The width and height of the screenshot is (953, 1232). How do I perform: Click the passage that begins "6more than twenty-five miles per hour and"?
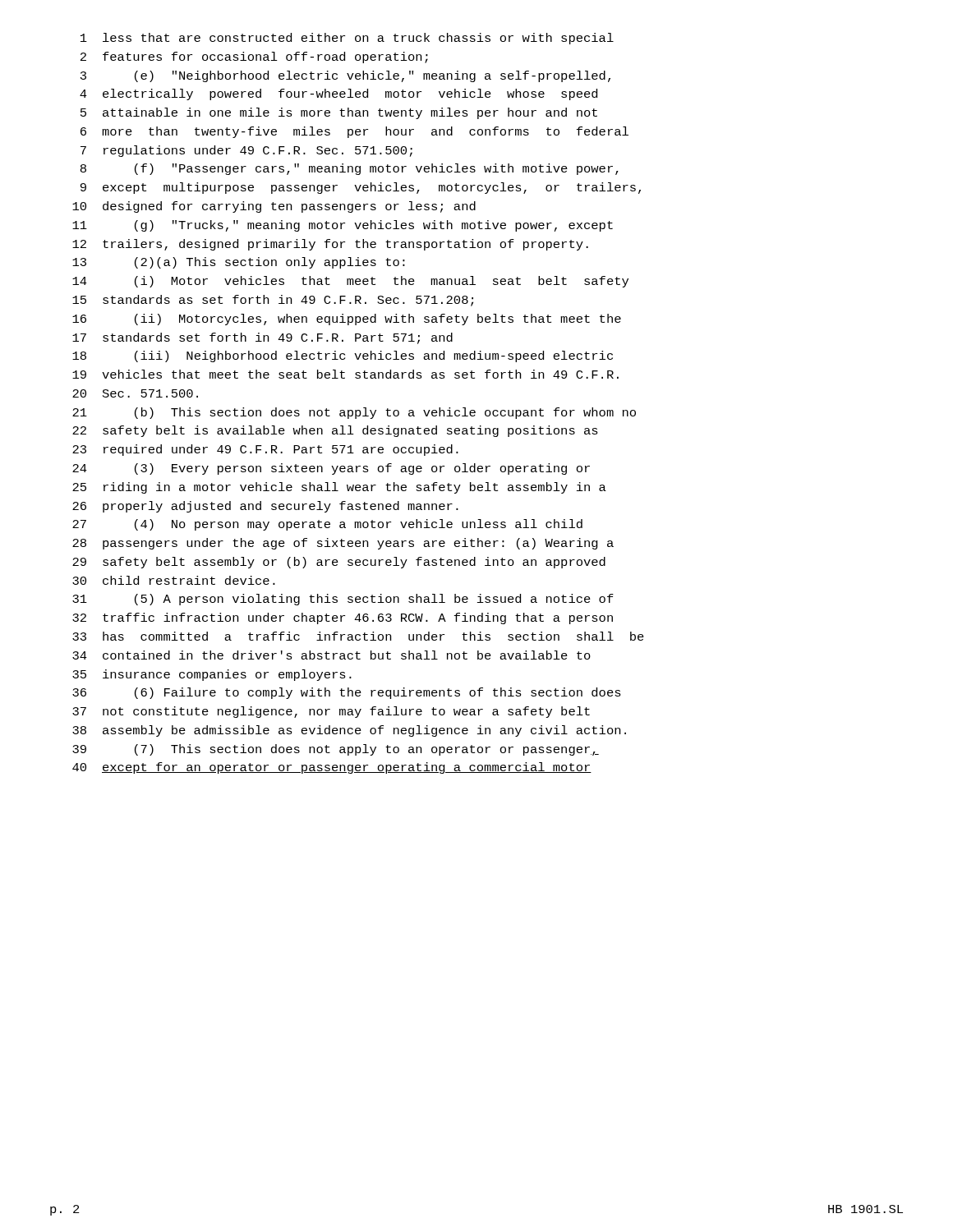coord(476,132)
